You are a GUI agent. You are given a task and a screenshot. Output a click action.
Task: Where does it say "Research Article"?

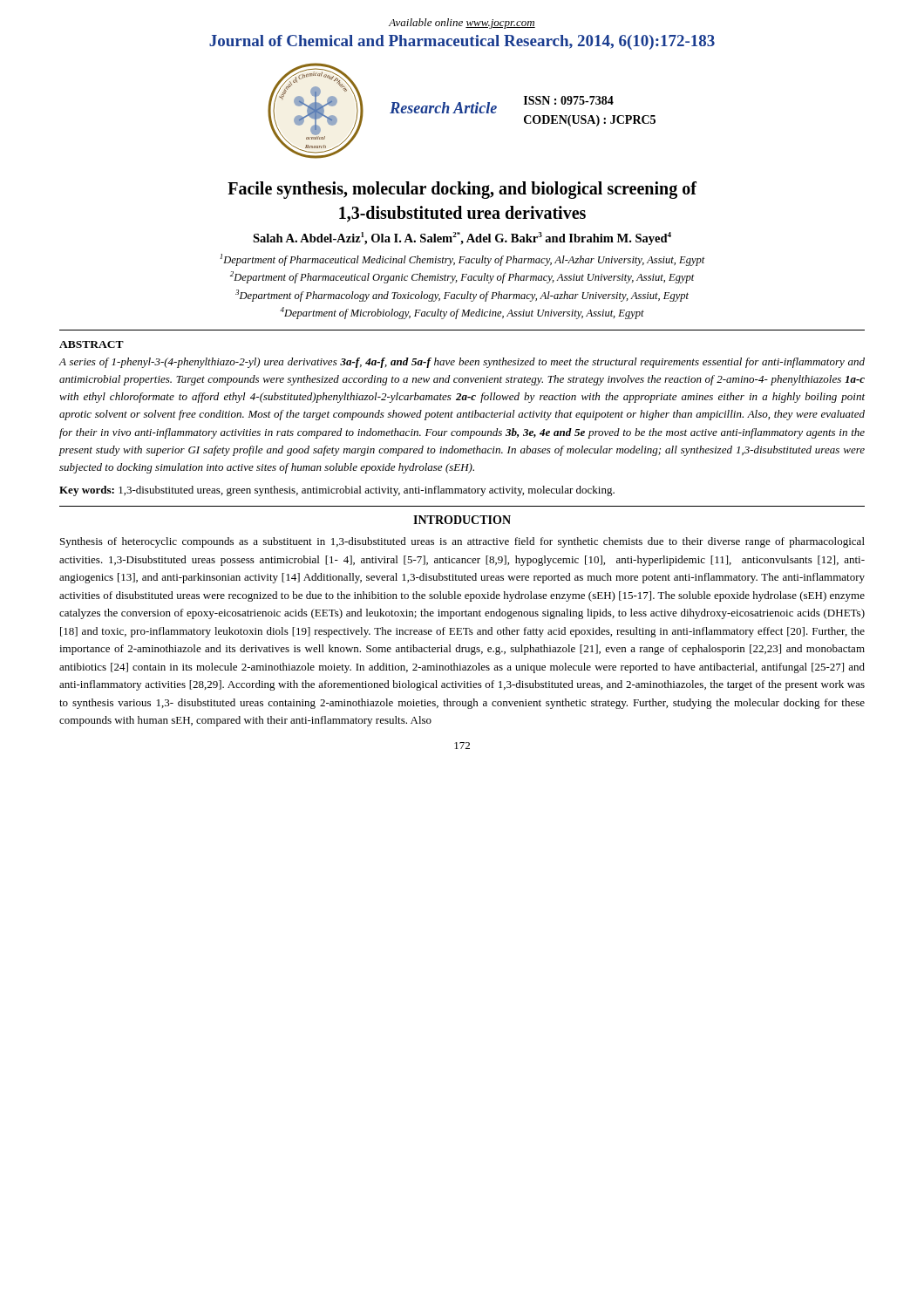click(443, 108)
